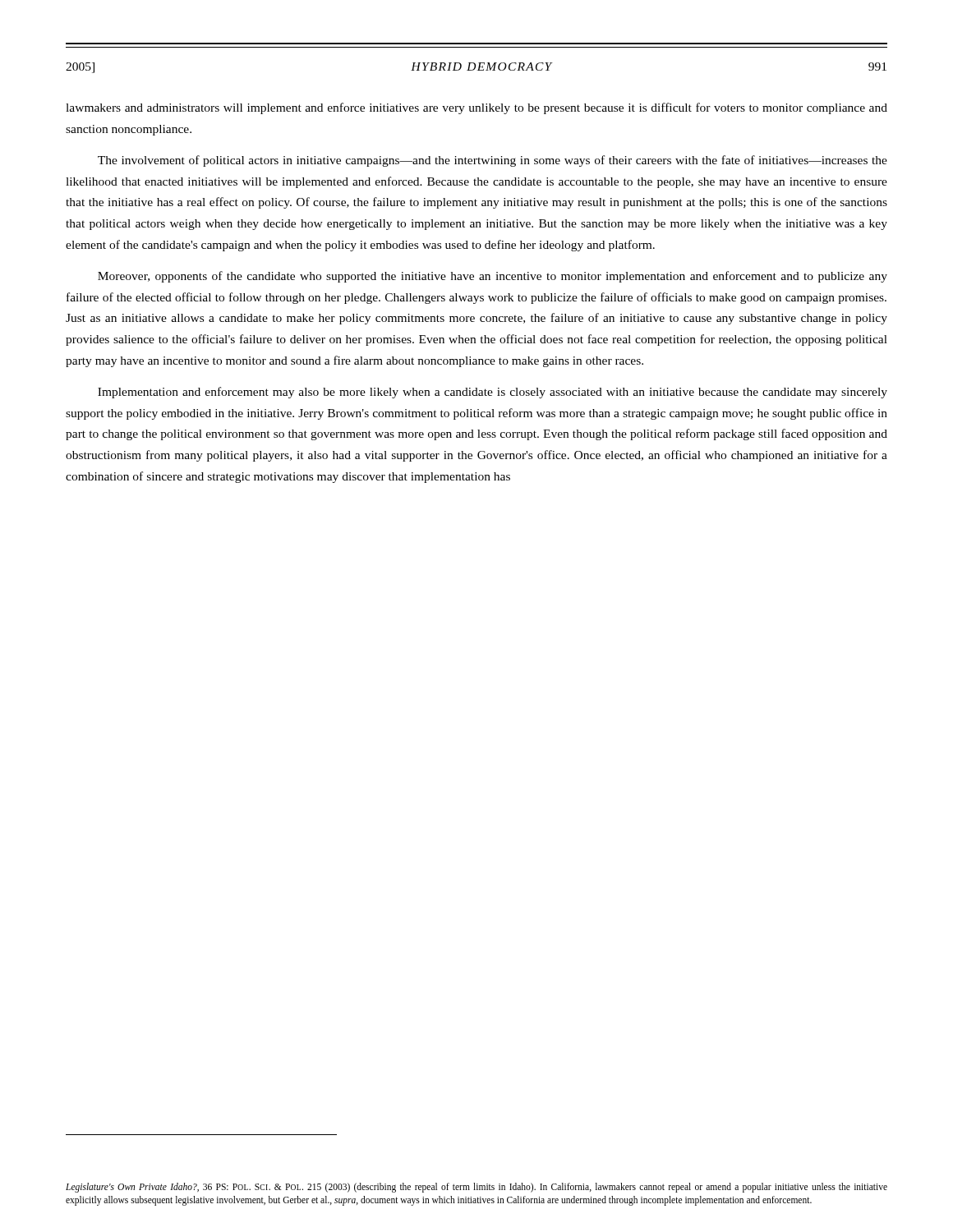This screenshot has height=1232, width=953.
Task: Navigate to the block starting "Legislature's Own Private Idaho?, 36 PS: POL."
Action: tap(476, 1193)
